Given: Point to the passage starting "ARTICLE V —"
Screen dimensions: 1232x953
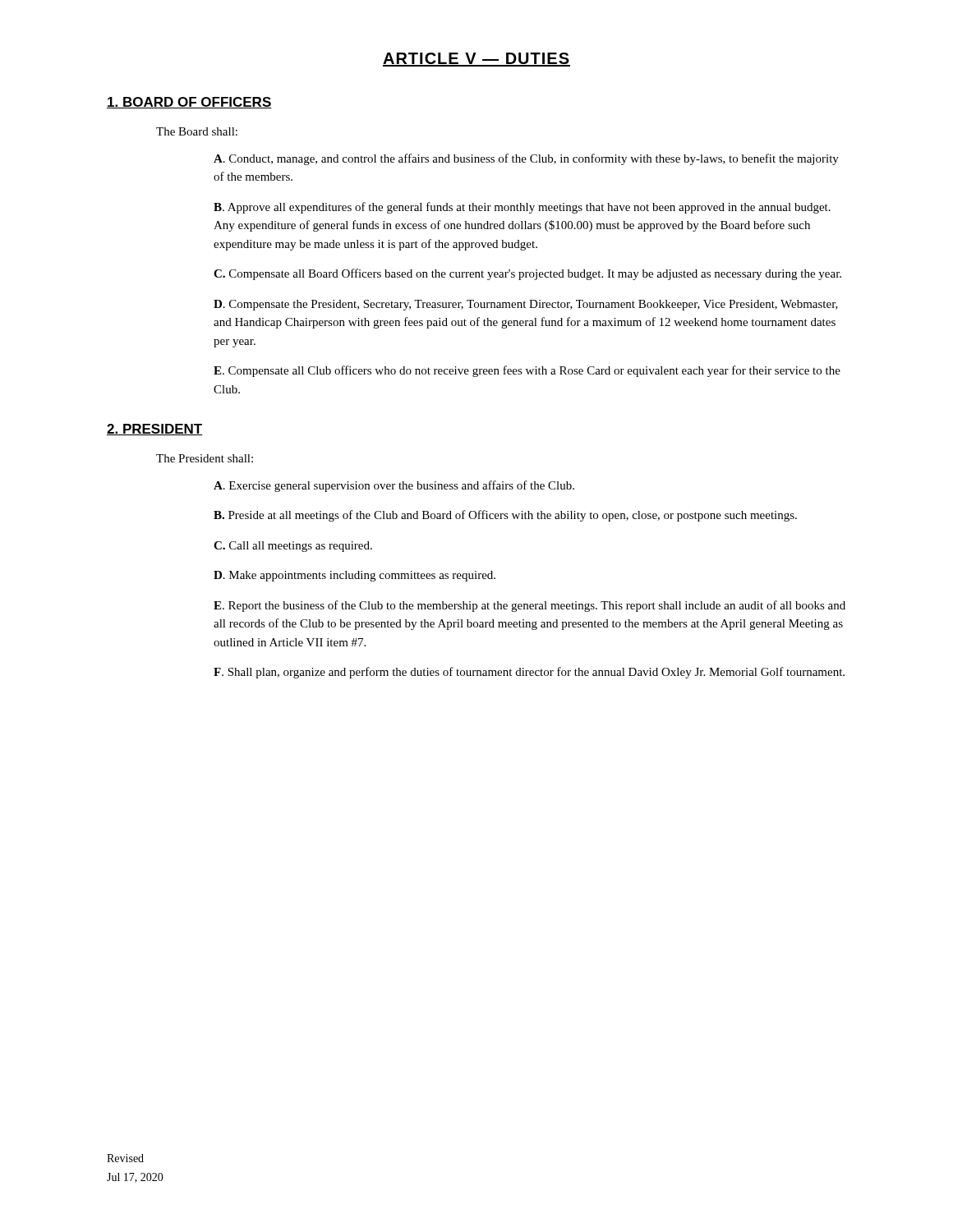Looking at the screenshot, I should point(476,58).
